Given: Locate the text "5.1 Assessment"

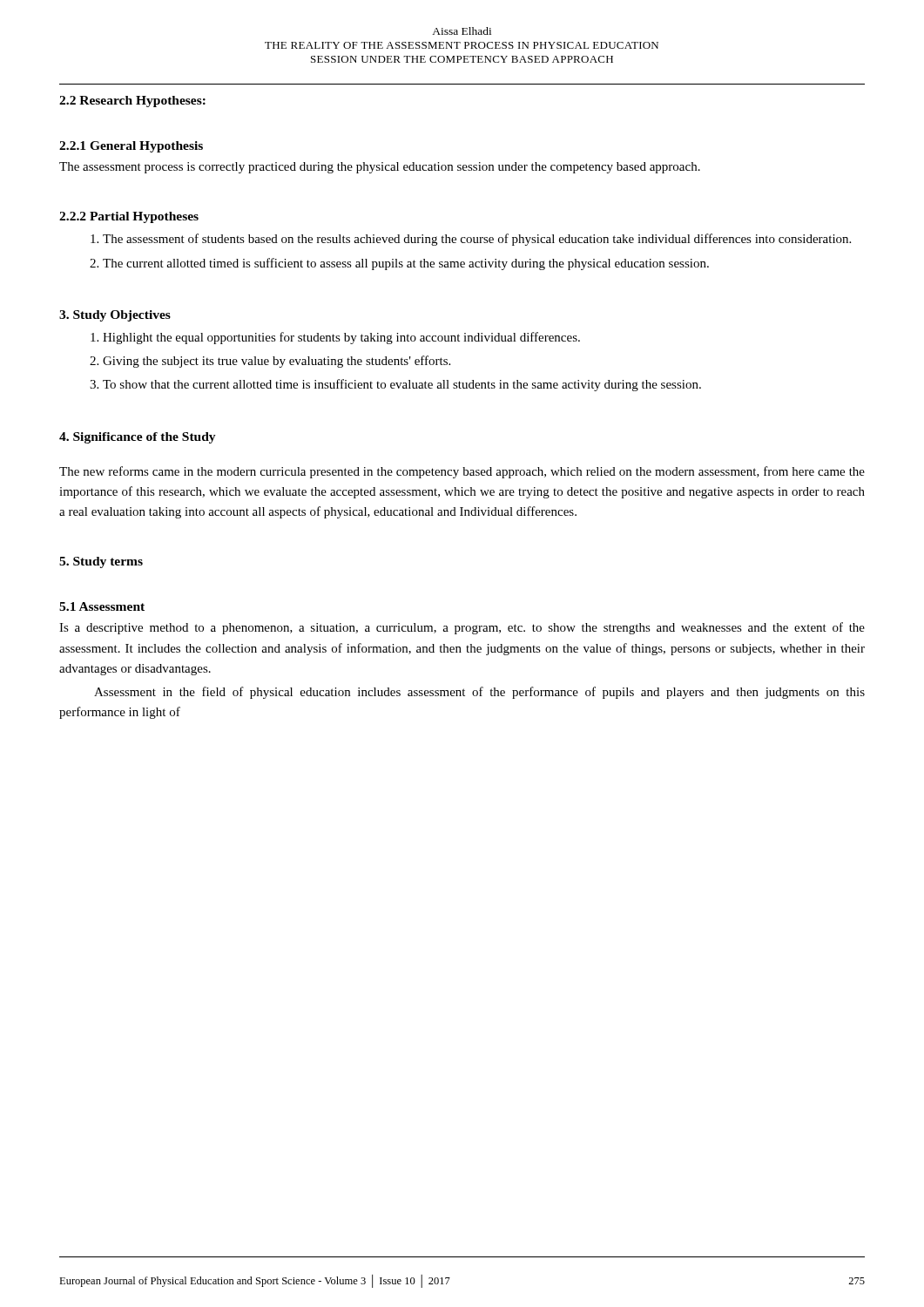Looking at the screenshot, I should (102, 606).
